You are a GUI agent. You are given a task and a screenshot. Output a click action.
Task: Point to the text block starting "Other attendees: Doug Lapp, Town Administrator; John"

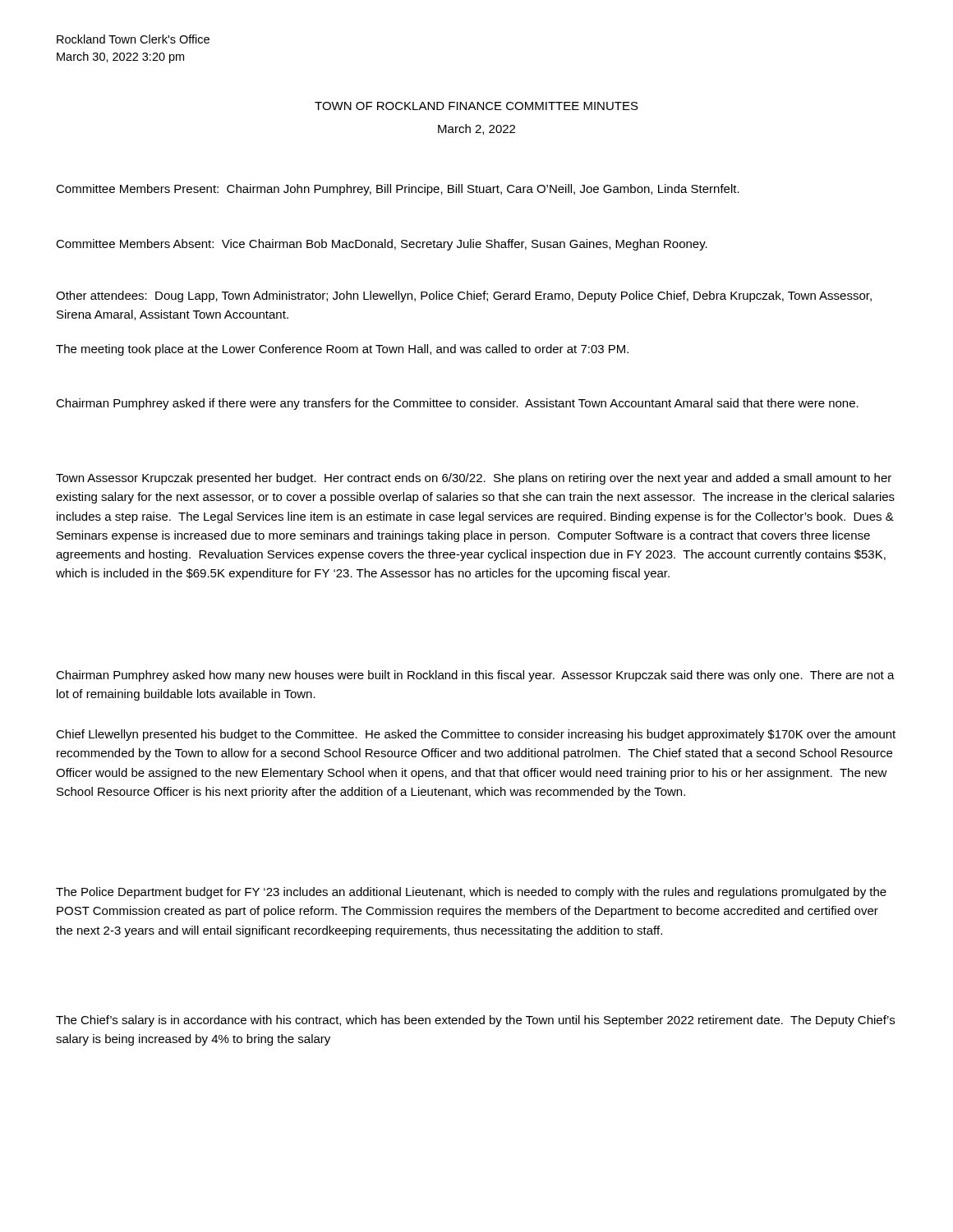pyautogui.click(x=464, y=305)
